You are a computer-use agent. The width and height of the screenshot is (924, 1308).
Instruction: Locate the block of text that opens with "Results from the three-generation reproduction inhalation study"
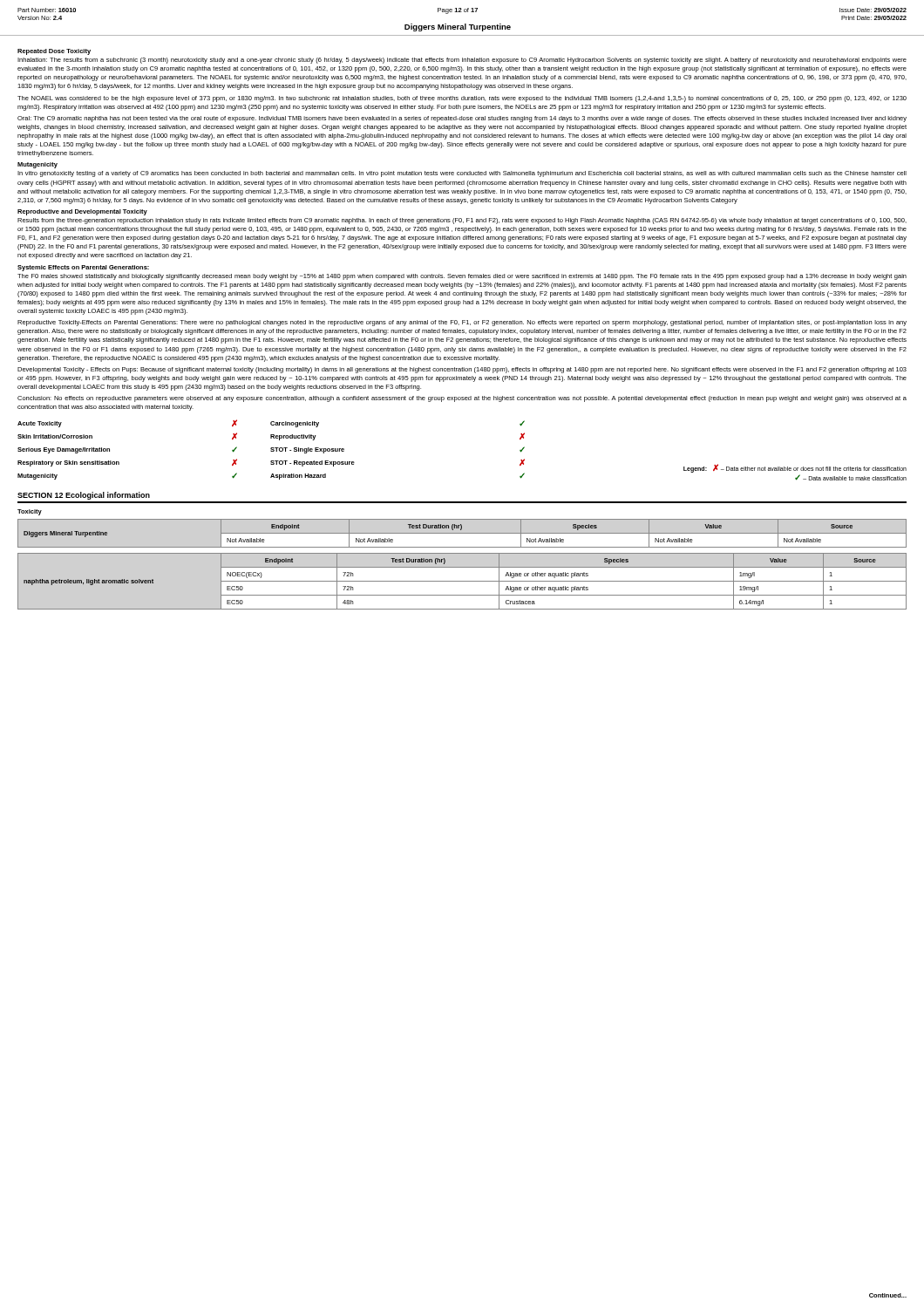(462, 238)
